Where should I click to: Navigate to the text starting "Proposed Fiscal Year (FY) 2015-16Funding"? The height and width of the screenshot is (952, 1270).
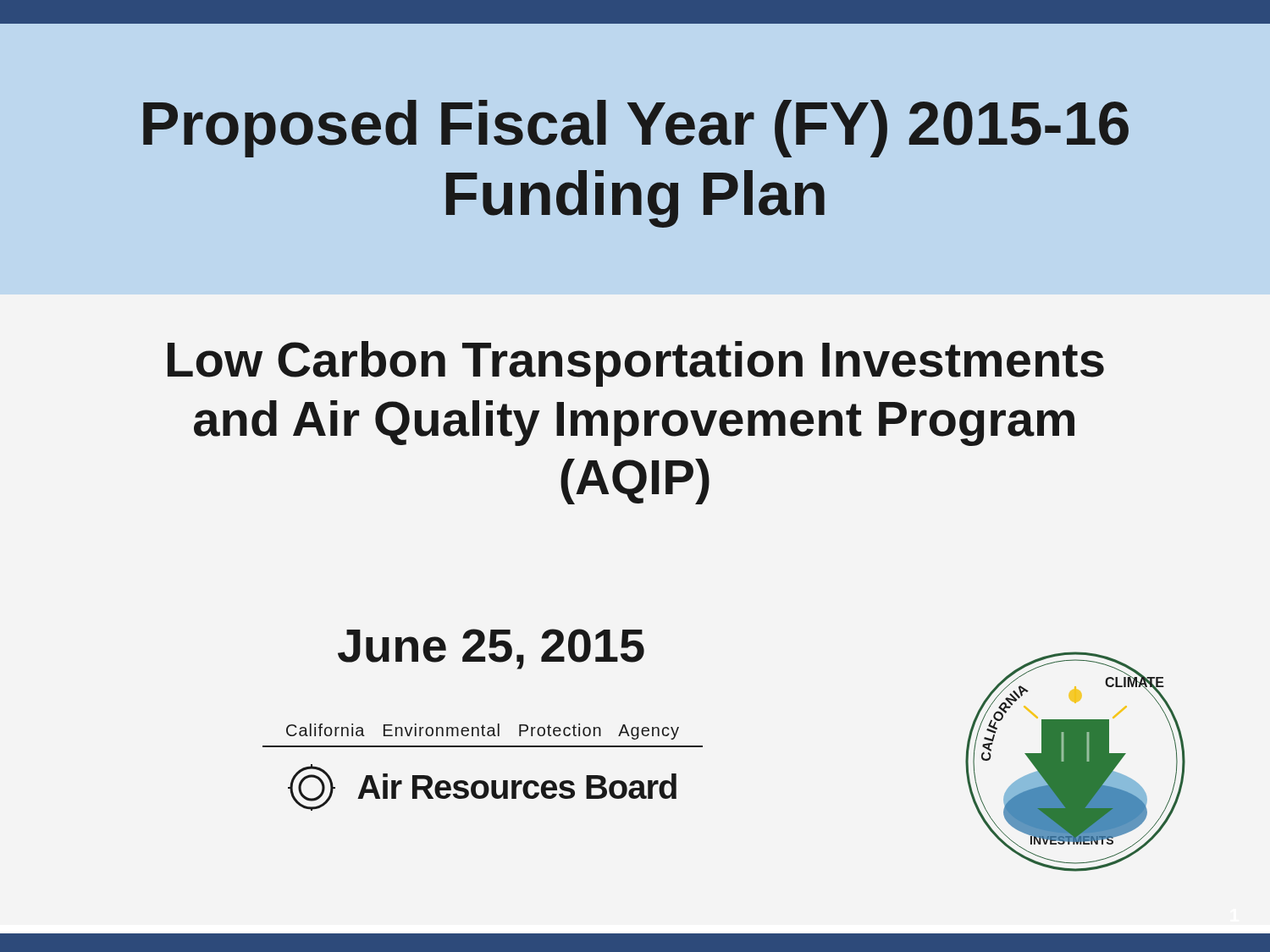click(635, 159)
